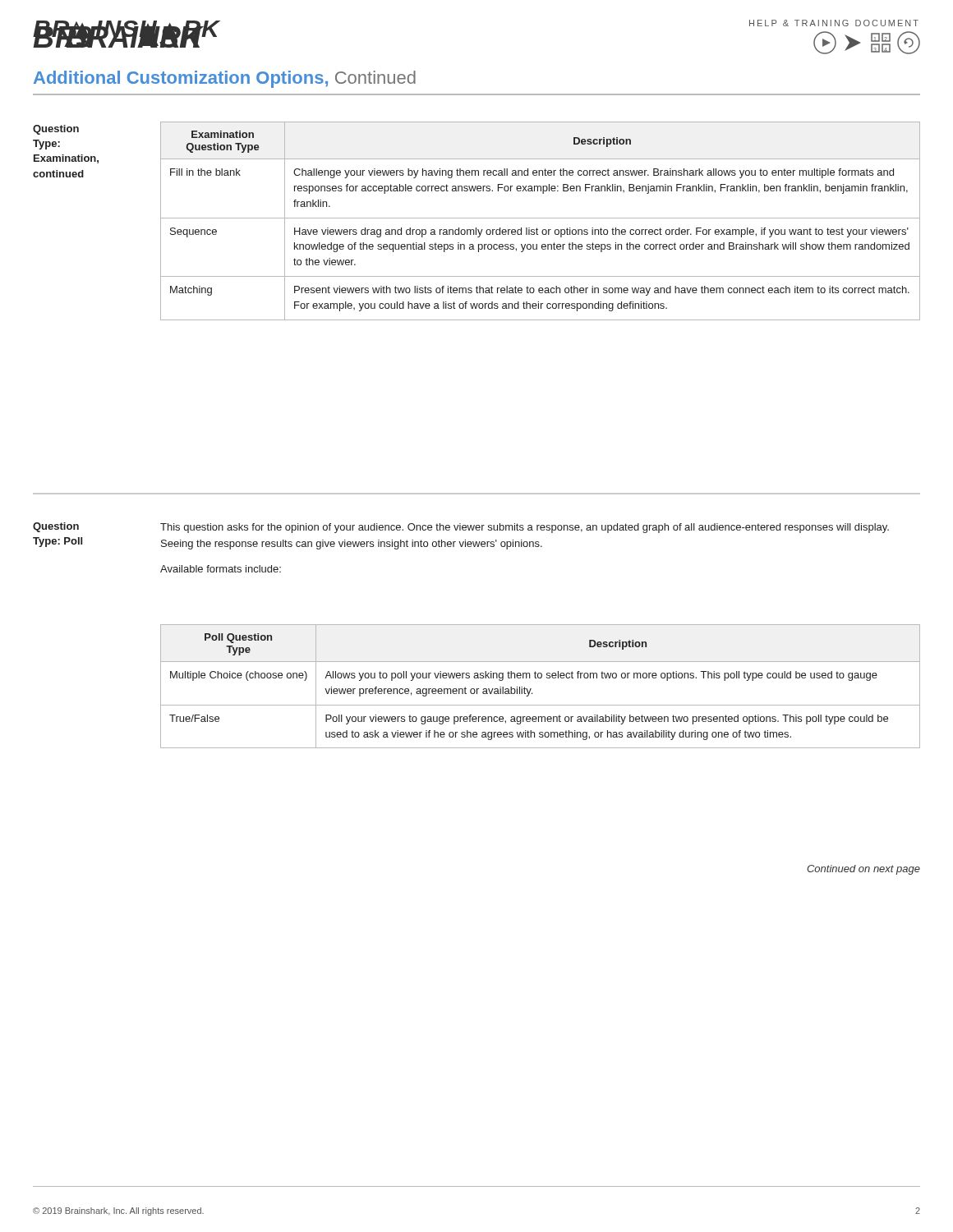
Task: Point to the element starting "Continued on next page"
Action: click(x=863, y=869)
